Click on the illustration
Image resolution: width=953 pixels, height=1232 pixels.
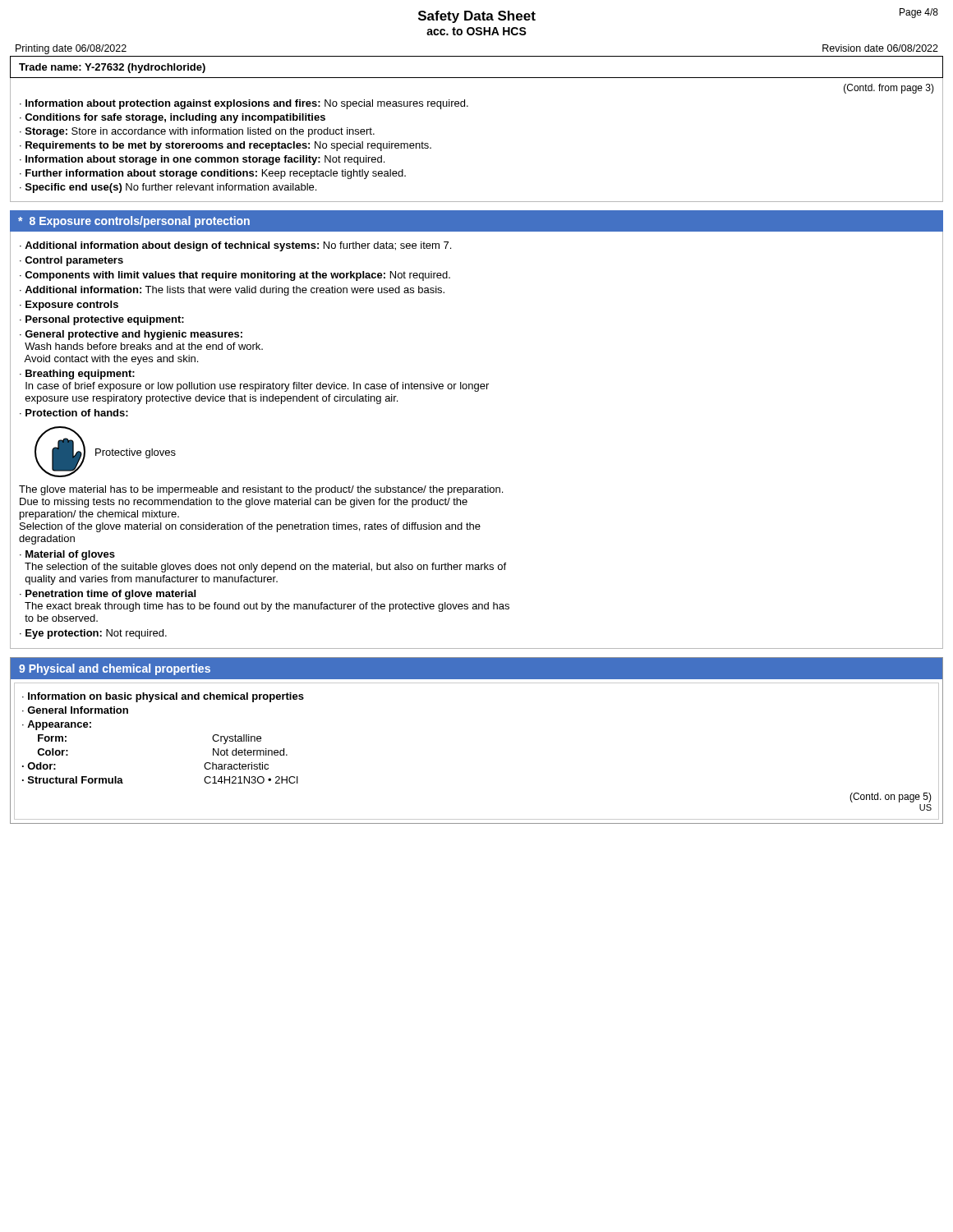click(60, 452)
